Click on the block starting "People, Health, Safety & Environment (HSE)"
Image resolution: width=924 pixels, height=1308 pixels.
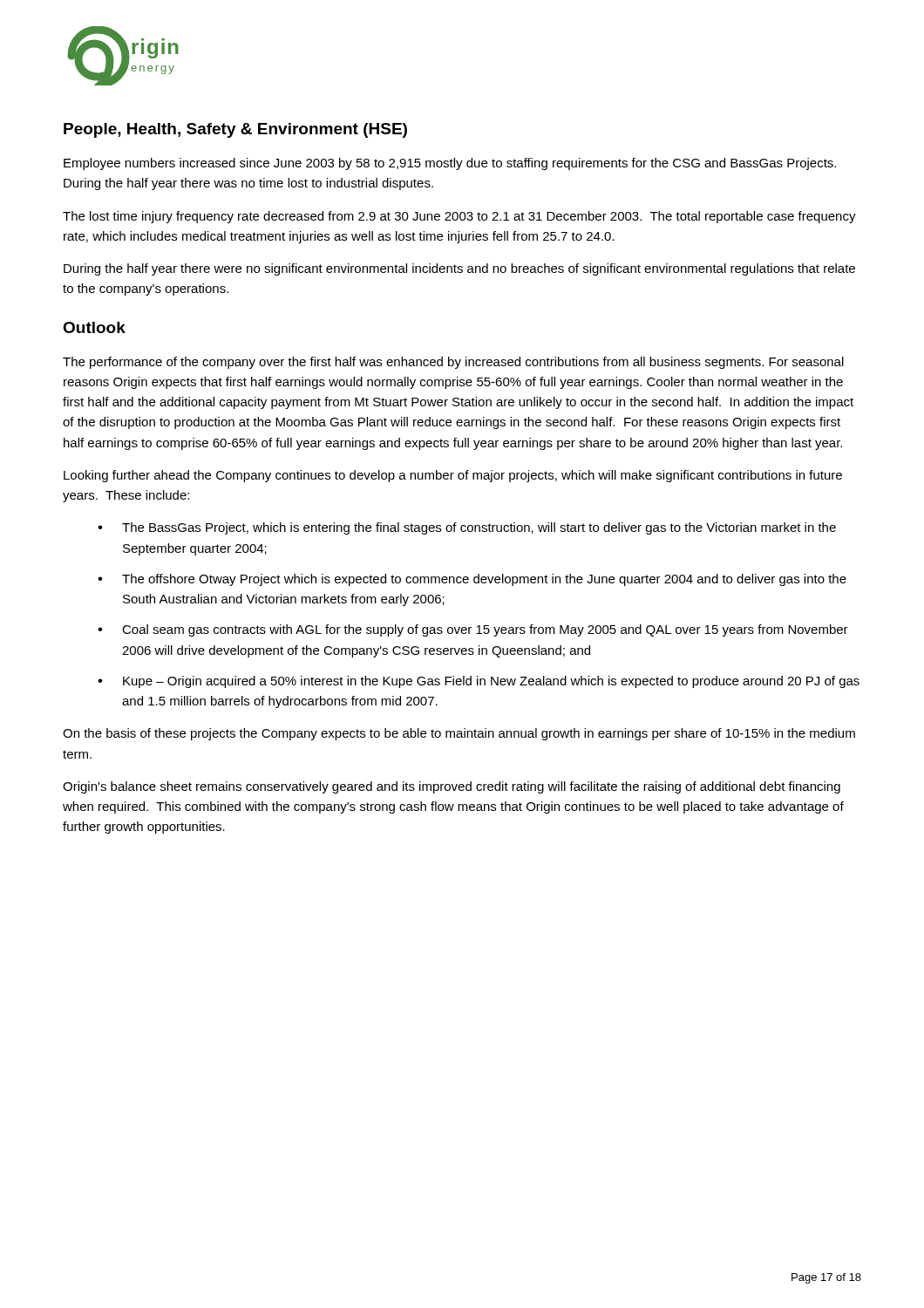click(x=235, y=129)
